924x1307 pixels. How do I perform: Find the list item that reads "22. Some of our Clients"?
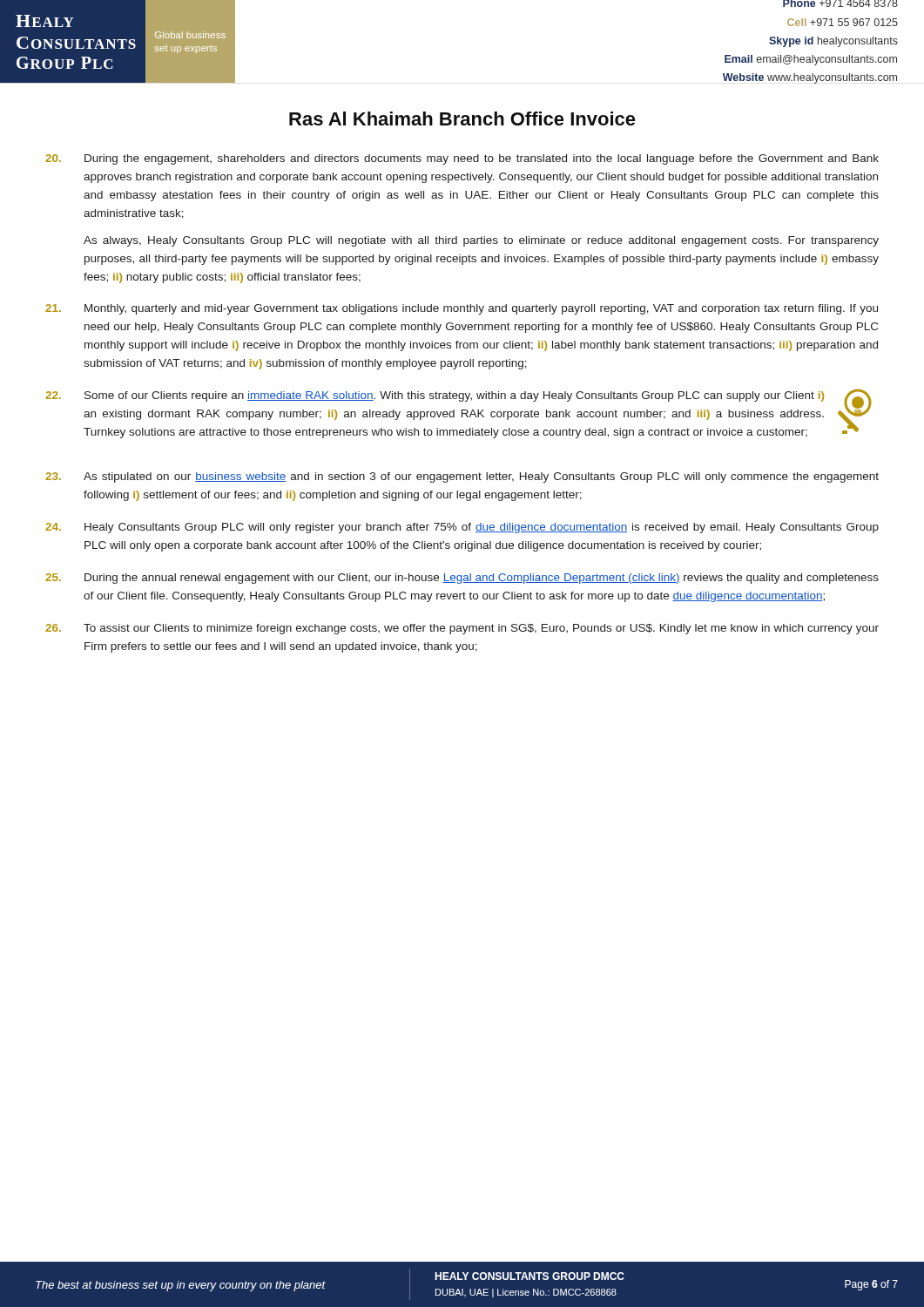pos(462,421)
